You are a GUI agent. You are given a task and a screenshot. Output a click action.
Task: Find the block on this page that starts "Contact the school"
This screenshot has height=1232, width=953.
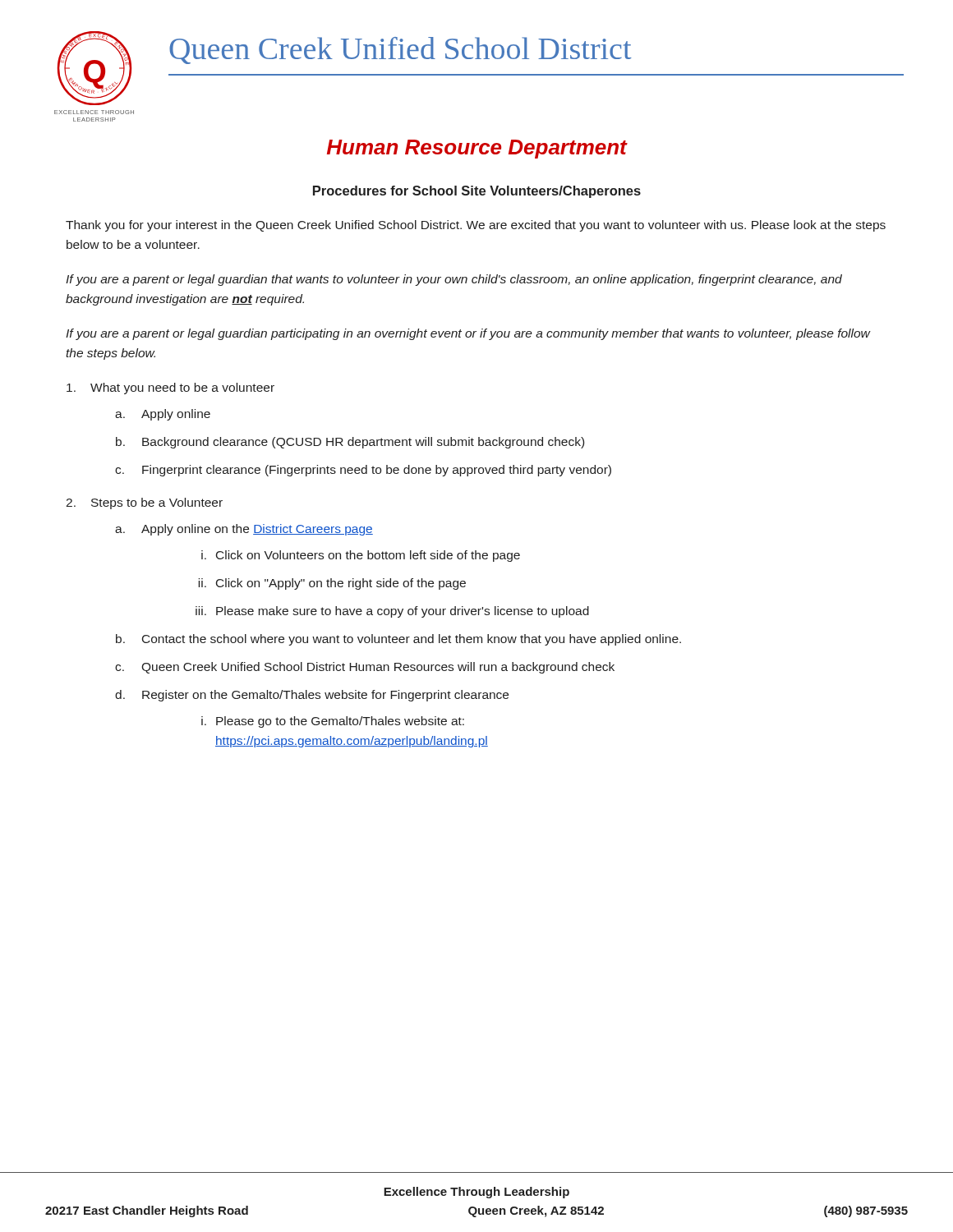(412, 639)
